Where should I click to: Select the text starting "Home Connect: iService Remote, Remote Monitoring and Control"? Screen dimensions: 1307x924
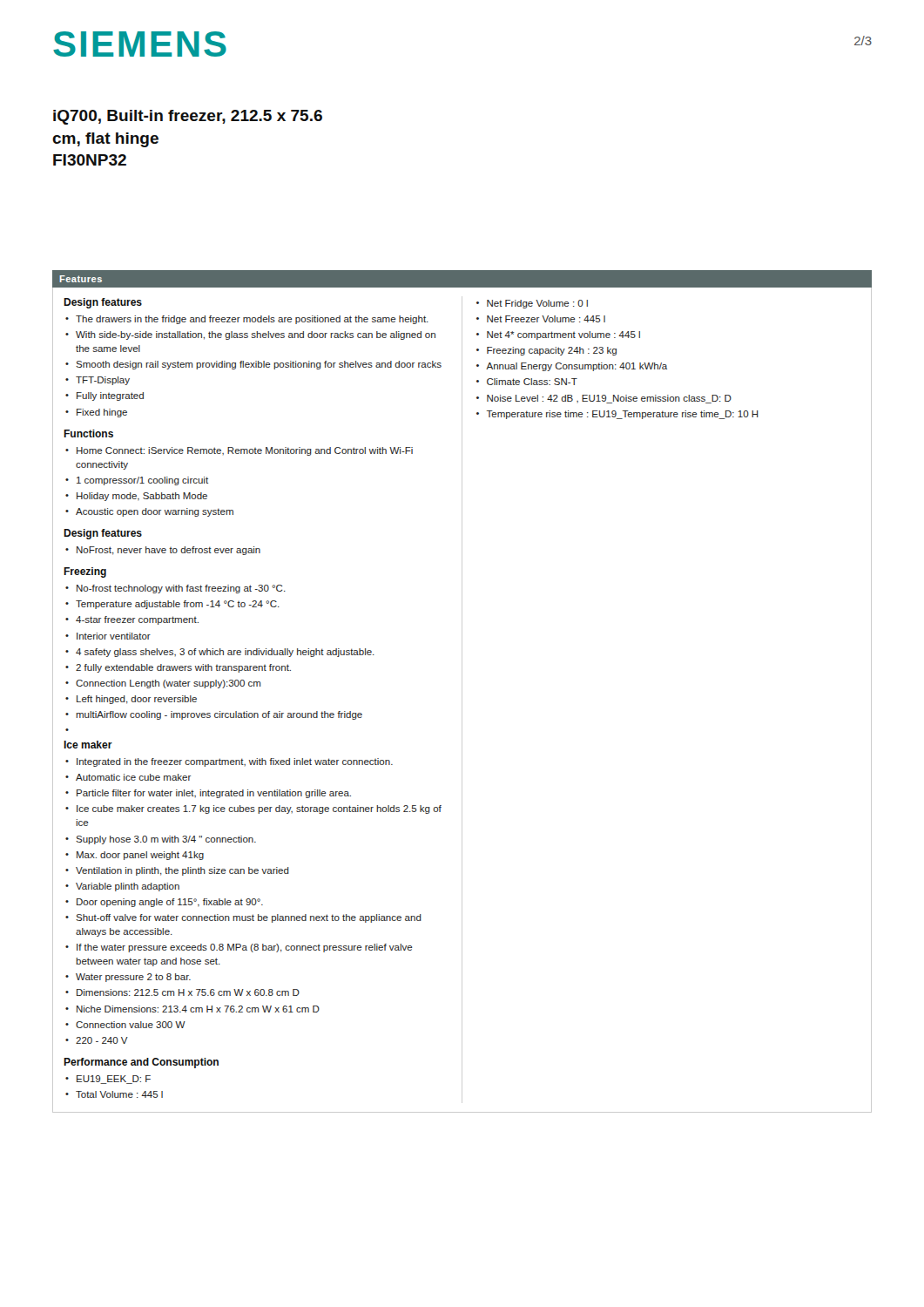[244, 457]
